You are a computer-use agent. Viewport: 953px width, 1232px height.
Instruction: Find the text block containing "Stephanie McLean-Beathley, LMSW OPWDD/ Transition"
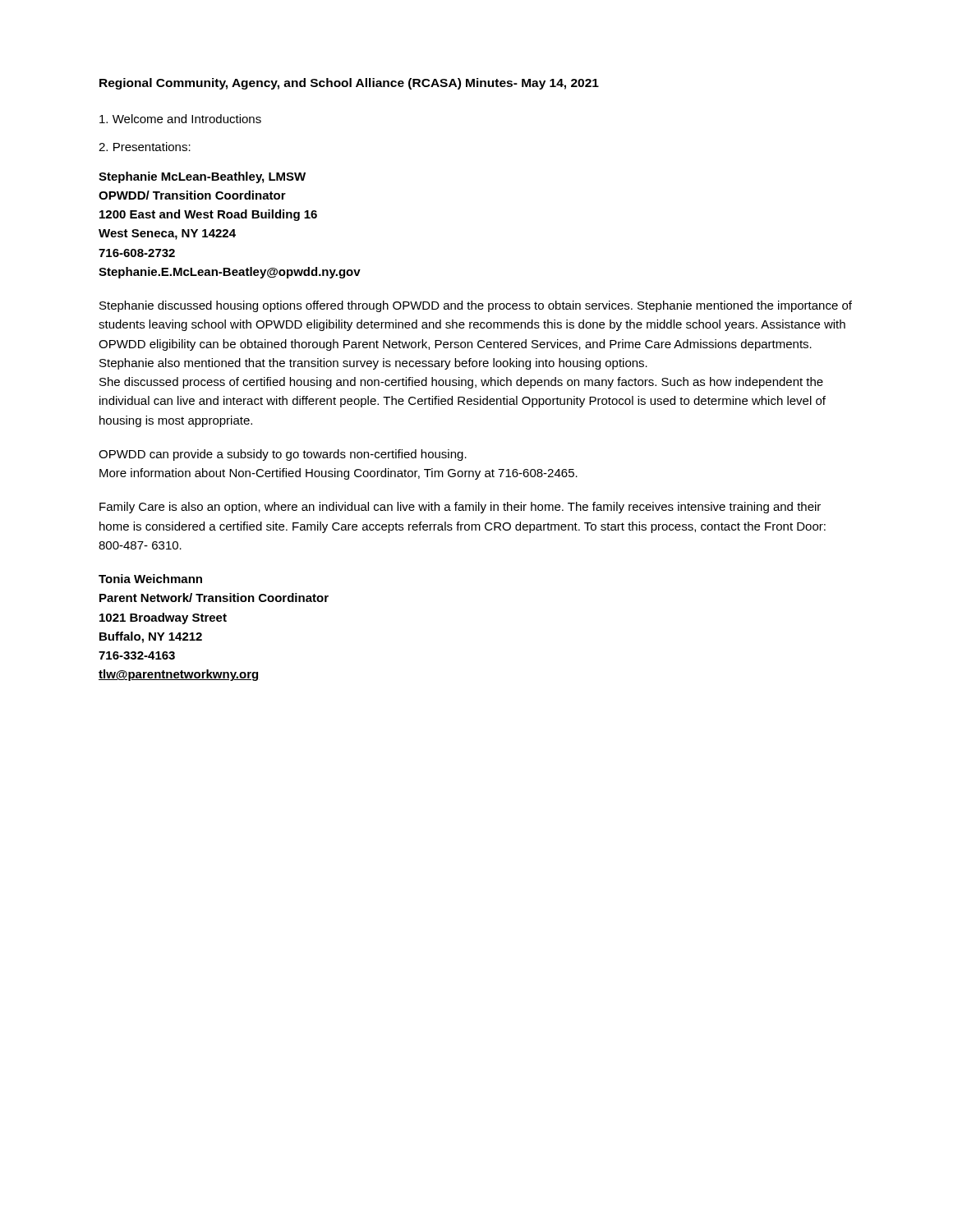pyautogui.click(x=229, y=224)
